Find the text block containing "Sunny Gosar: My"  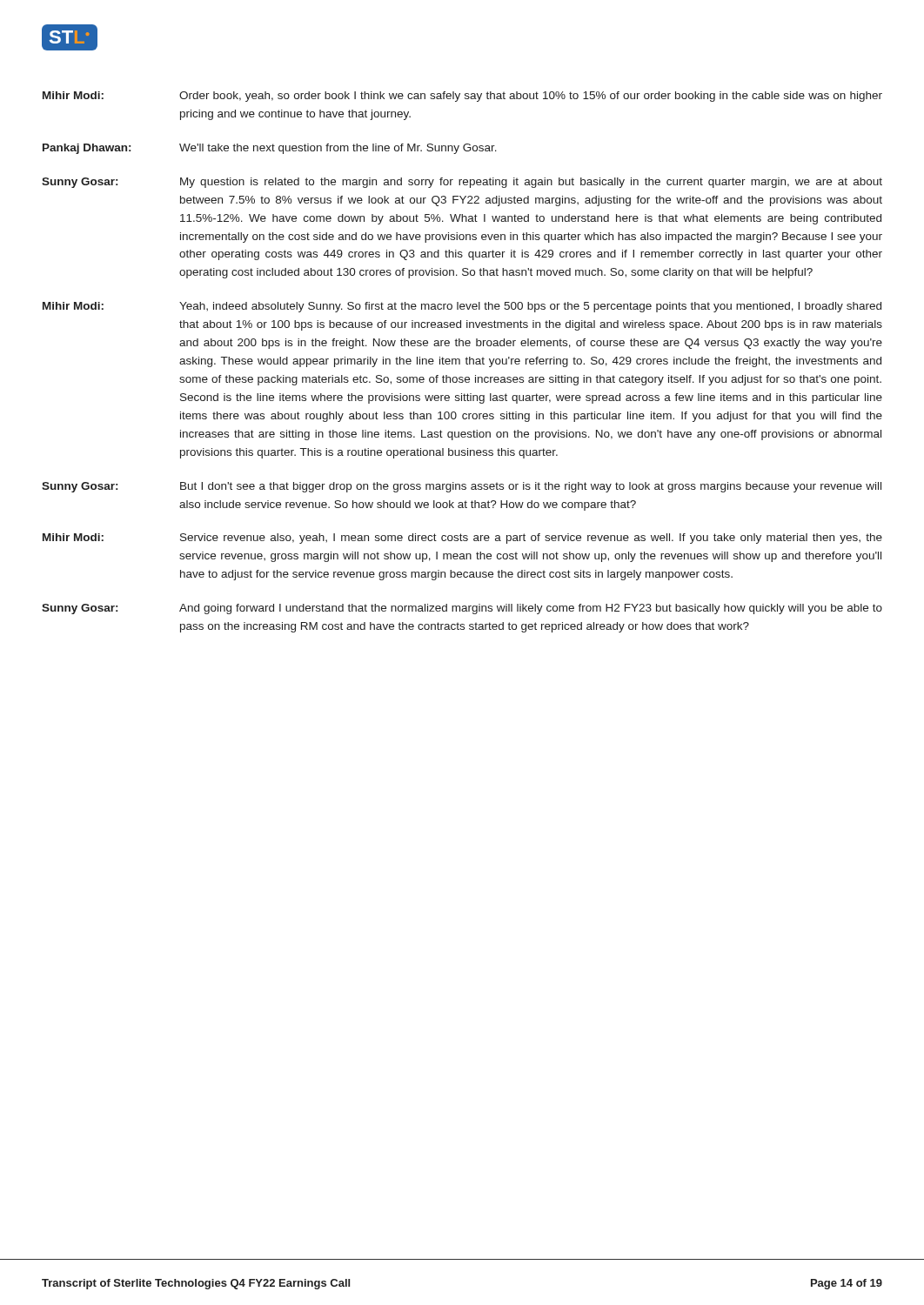point(462,228)
